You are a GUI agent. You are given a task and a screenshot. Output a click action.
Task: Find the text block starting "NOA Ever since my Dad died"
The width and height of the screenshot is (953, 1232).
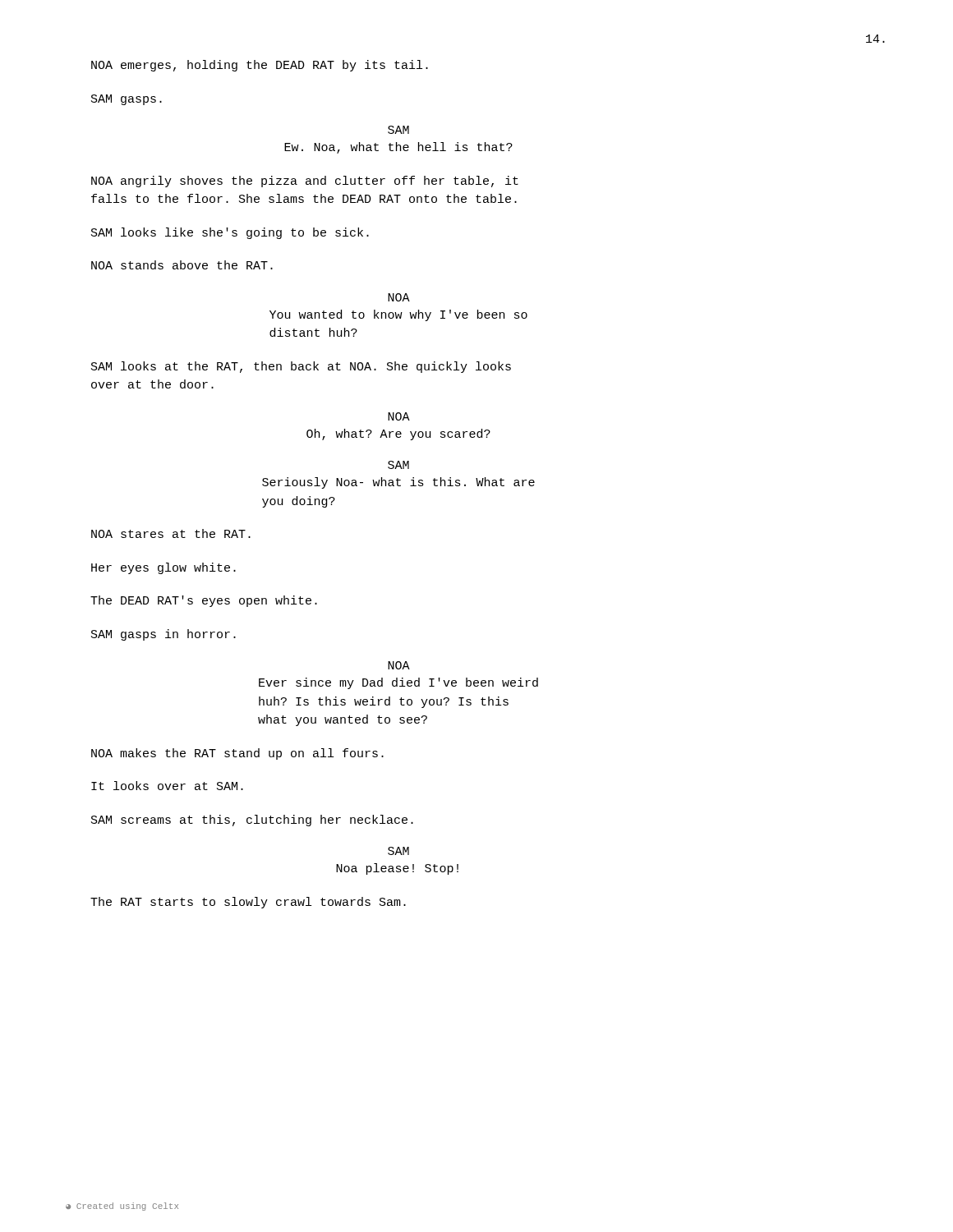tap(398, 695)
